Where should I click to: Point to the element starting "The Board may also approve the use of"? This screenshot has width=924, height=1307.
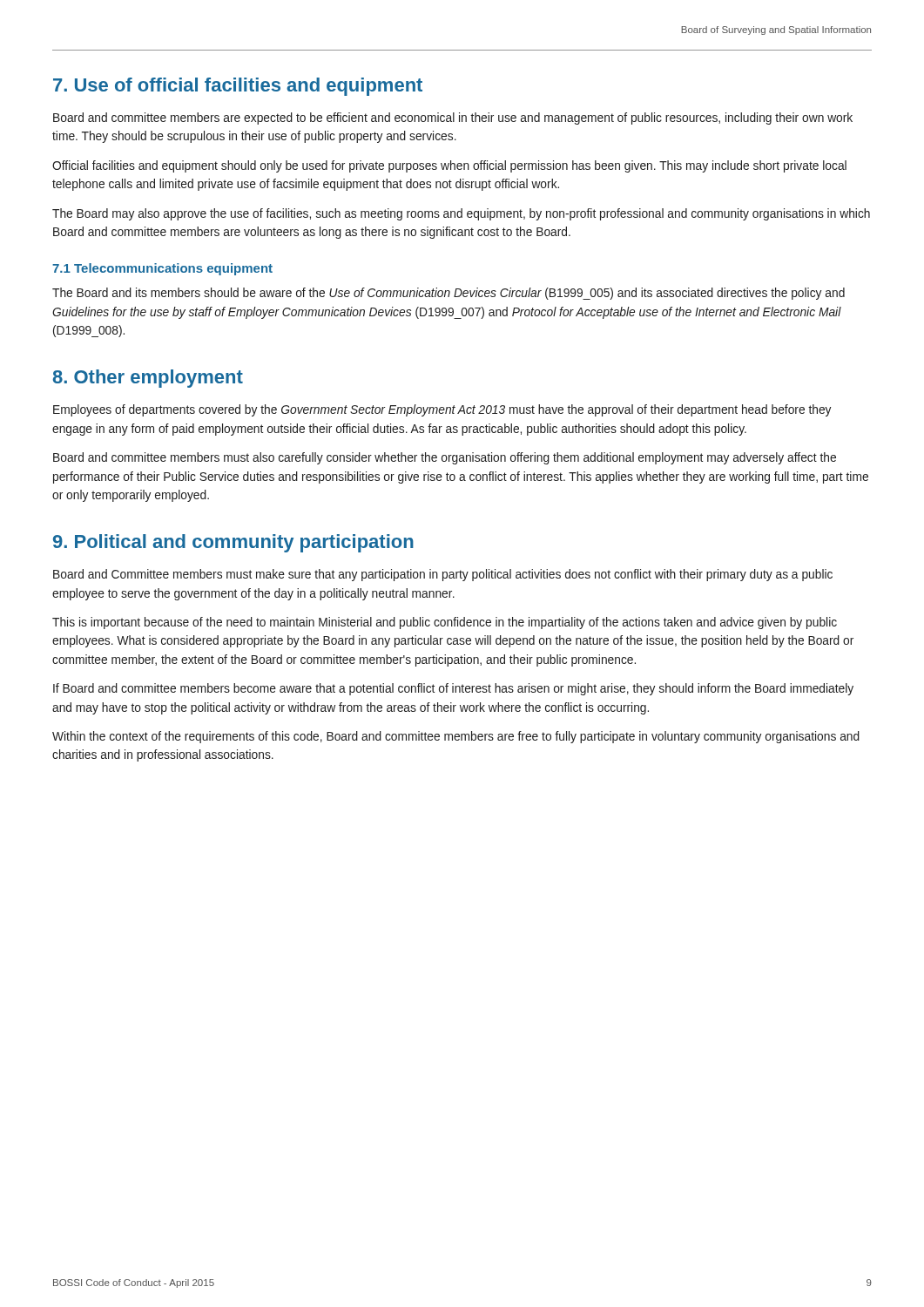click(462, 223)
